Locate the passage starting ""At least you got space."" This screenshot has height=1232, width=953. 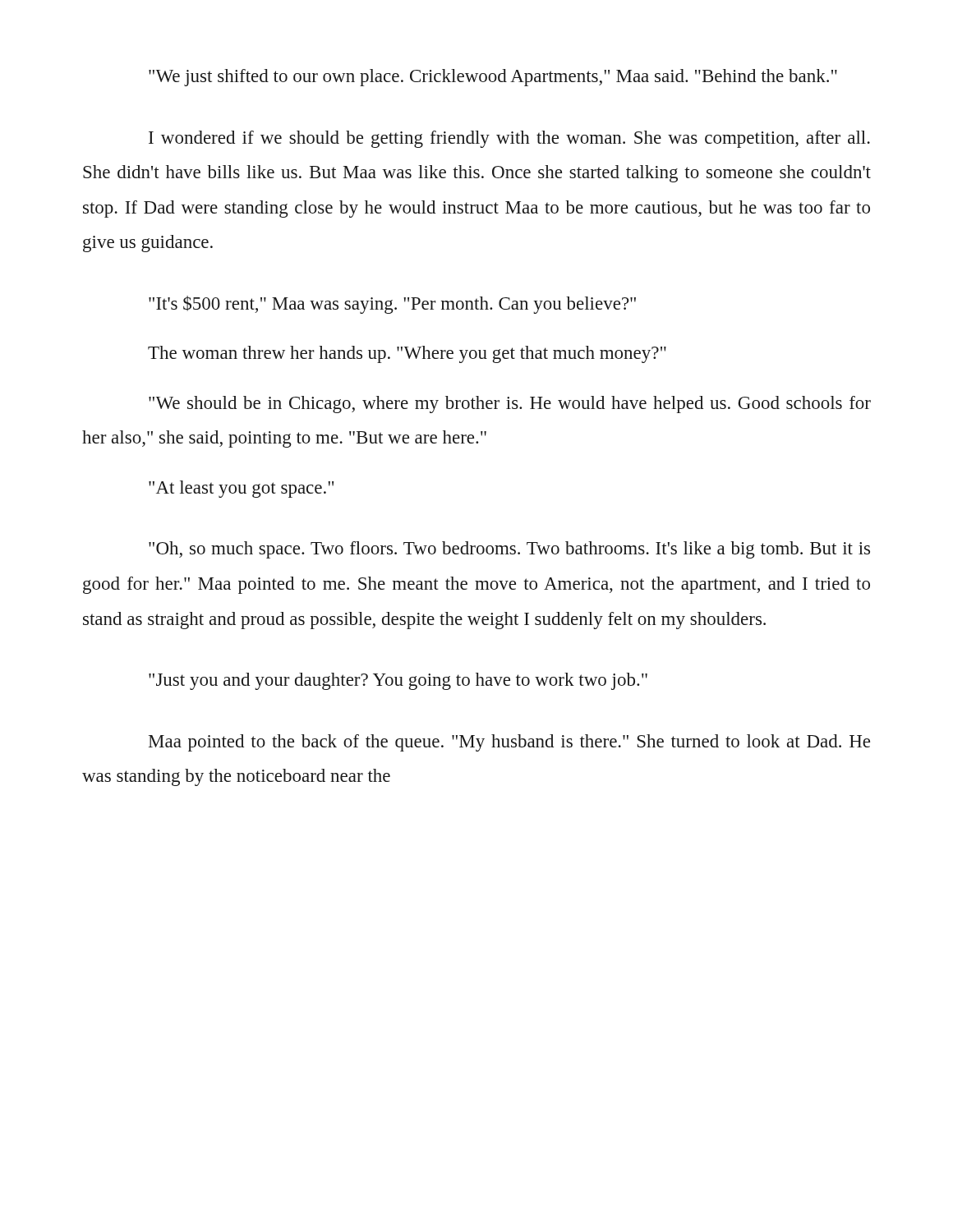pos(241,487)
